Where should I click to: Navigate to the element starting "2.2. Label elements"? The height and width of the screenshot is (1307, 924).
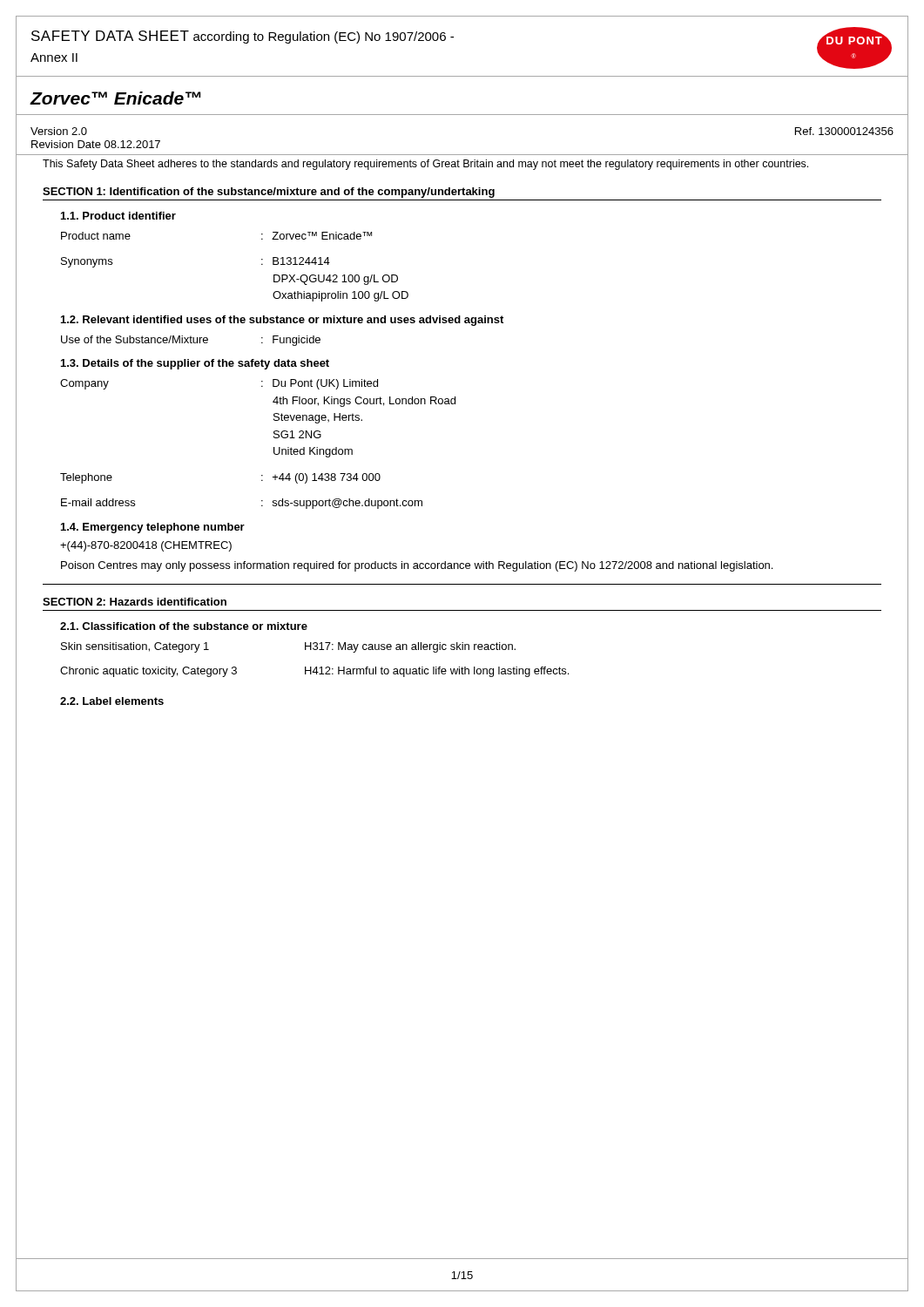pyautogui.click(x=112, y=701)
